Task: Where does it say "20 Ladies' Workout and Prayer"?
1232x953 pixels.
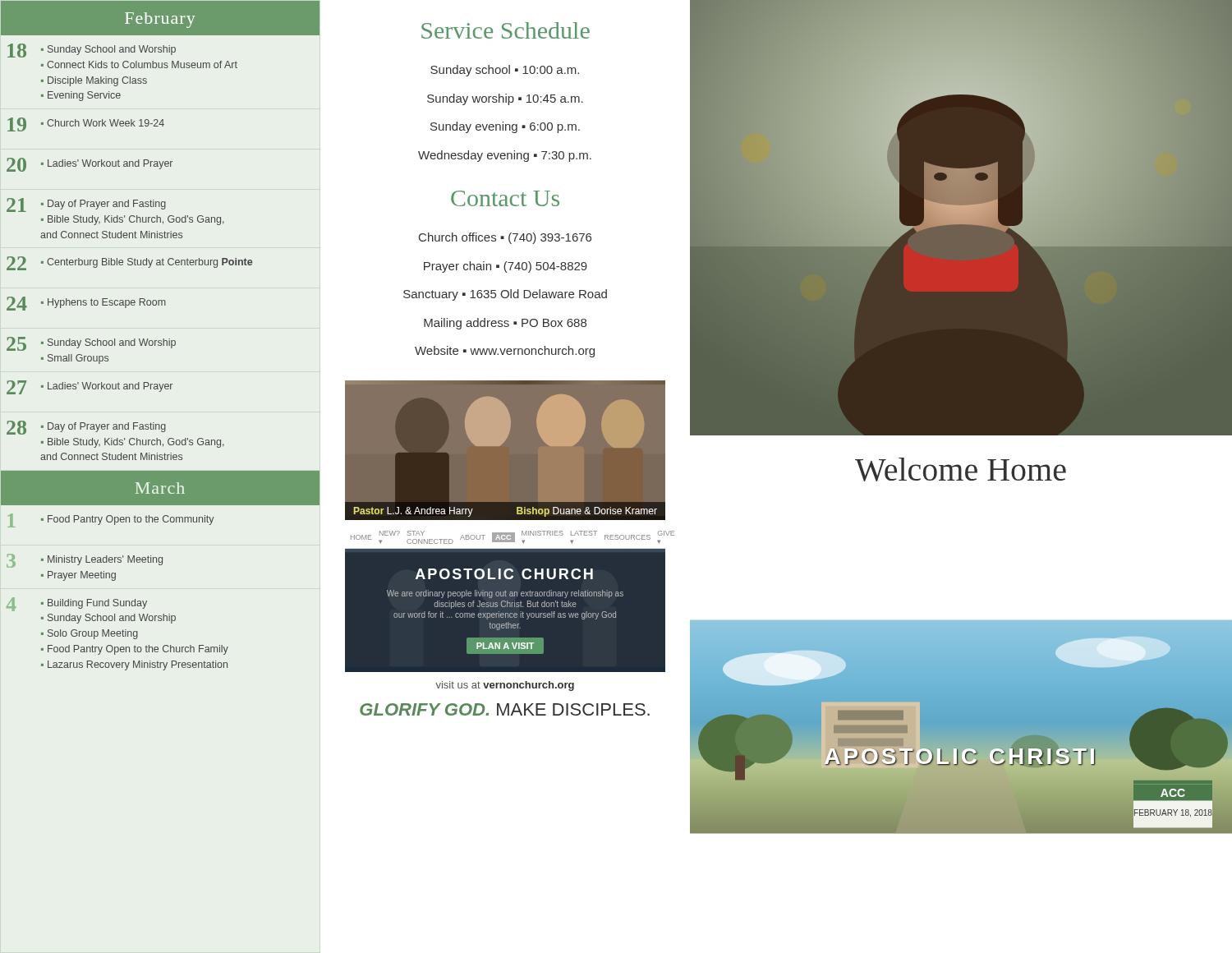Action: pyautogui.click(x=159, y=165)
